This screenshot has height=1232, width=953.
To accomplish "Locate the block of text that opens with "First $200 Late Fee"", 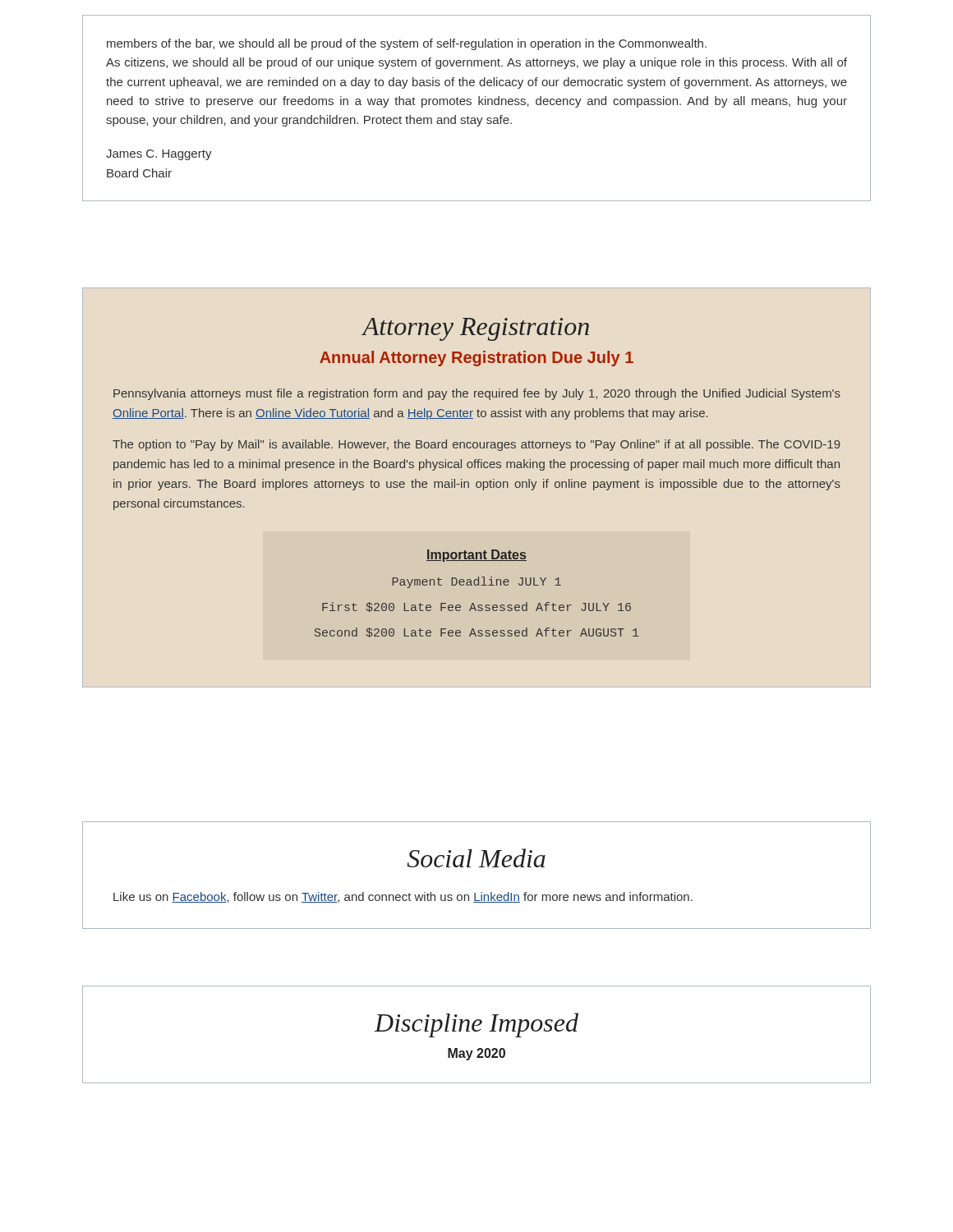I will [x=476, y=608].
